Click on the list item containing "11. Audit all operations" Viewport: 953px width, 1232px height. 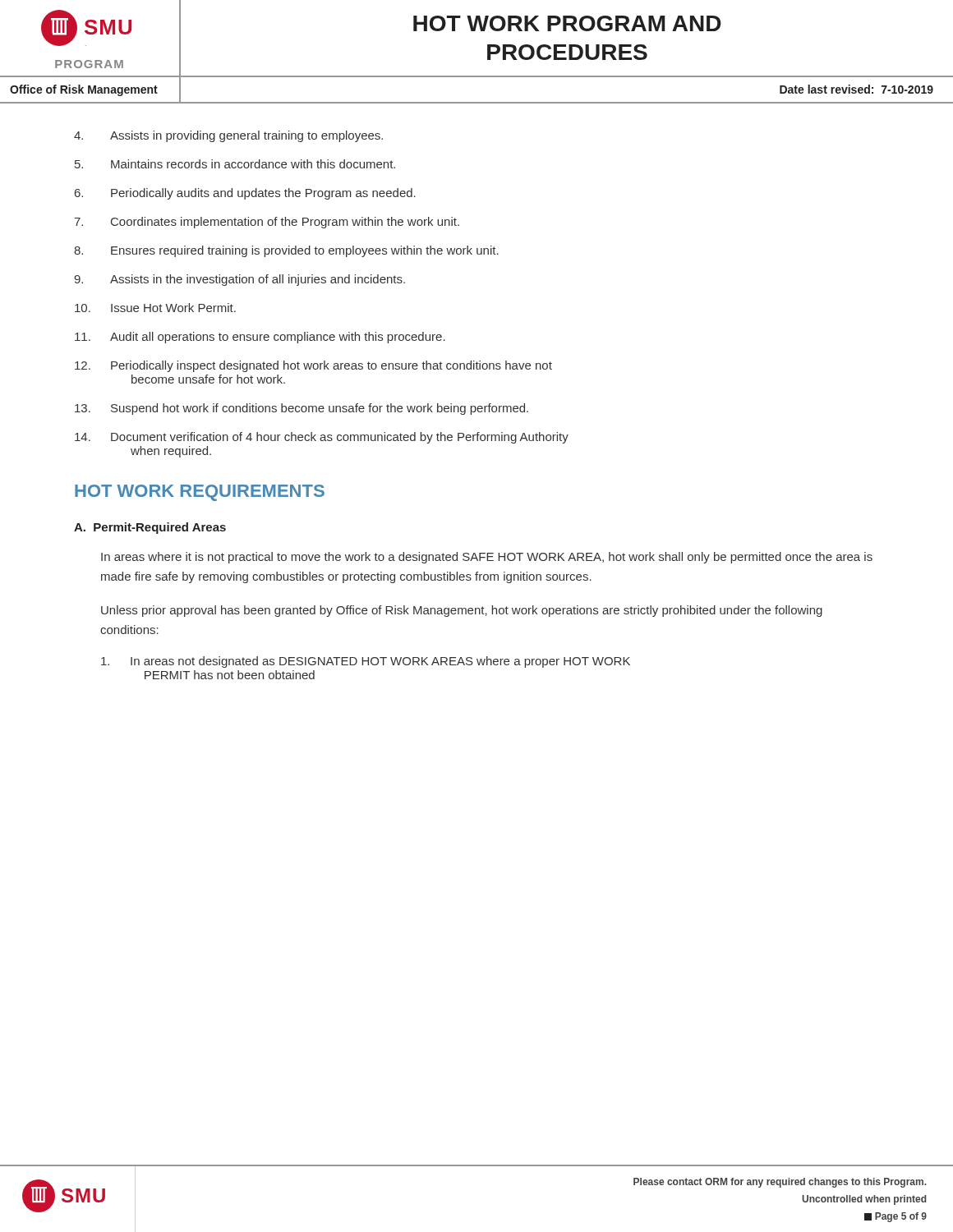pyautogui.click(x=260, y=336)
